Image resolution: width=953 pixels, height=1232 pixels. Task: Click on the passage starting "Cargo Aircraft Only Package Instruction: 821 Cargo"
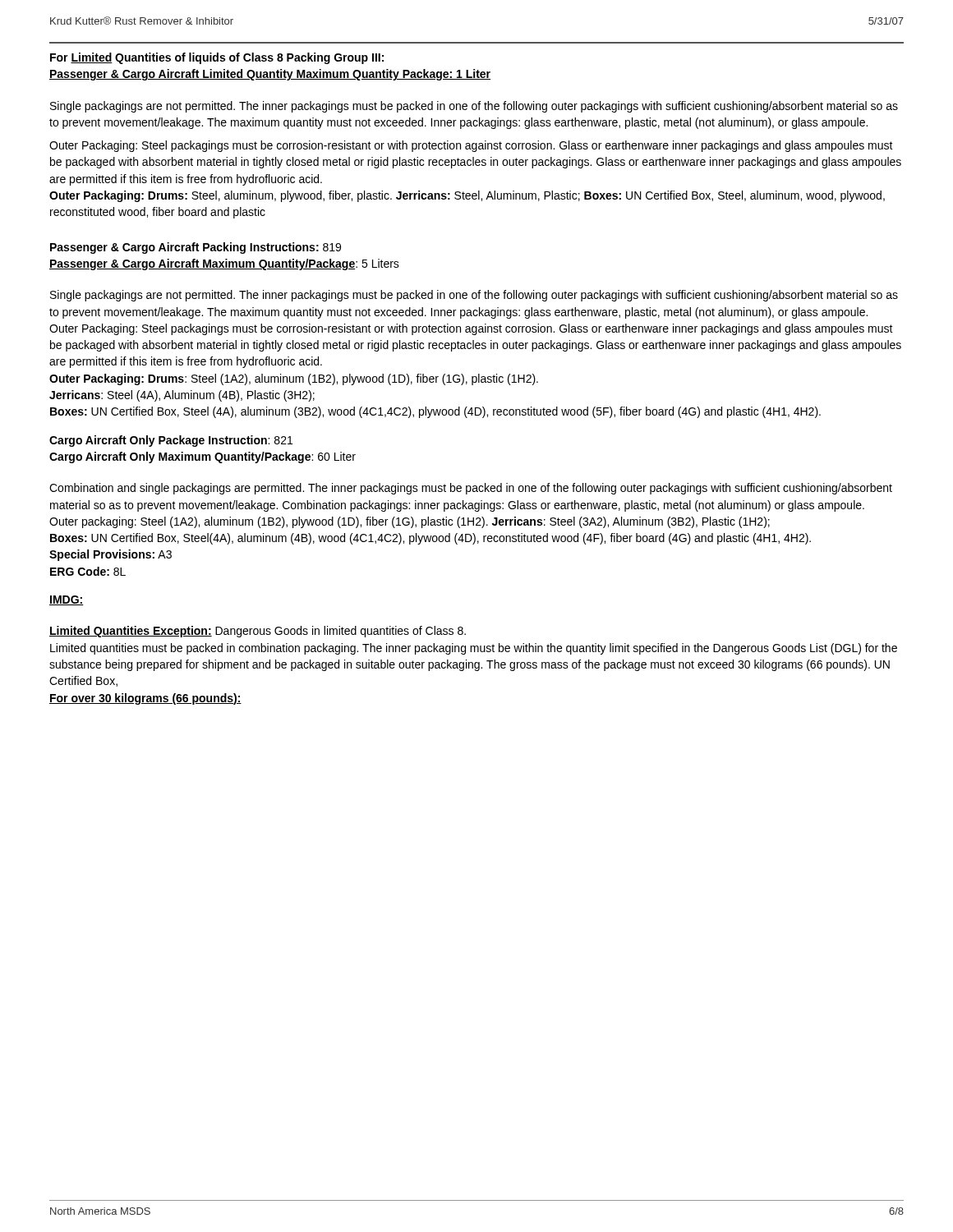[x=171, y=441]
